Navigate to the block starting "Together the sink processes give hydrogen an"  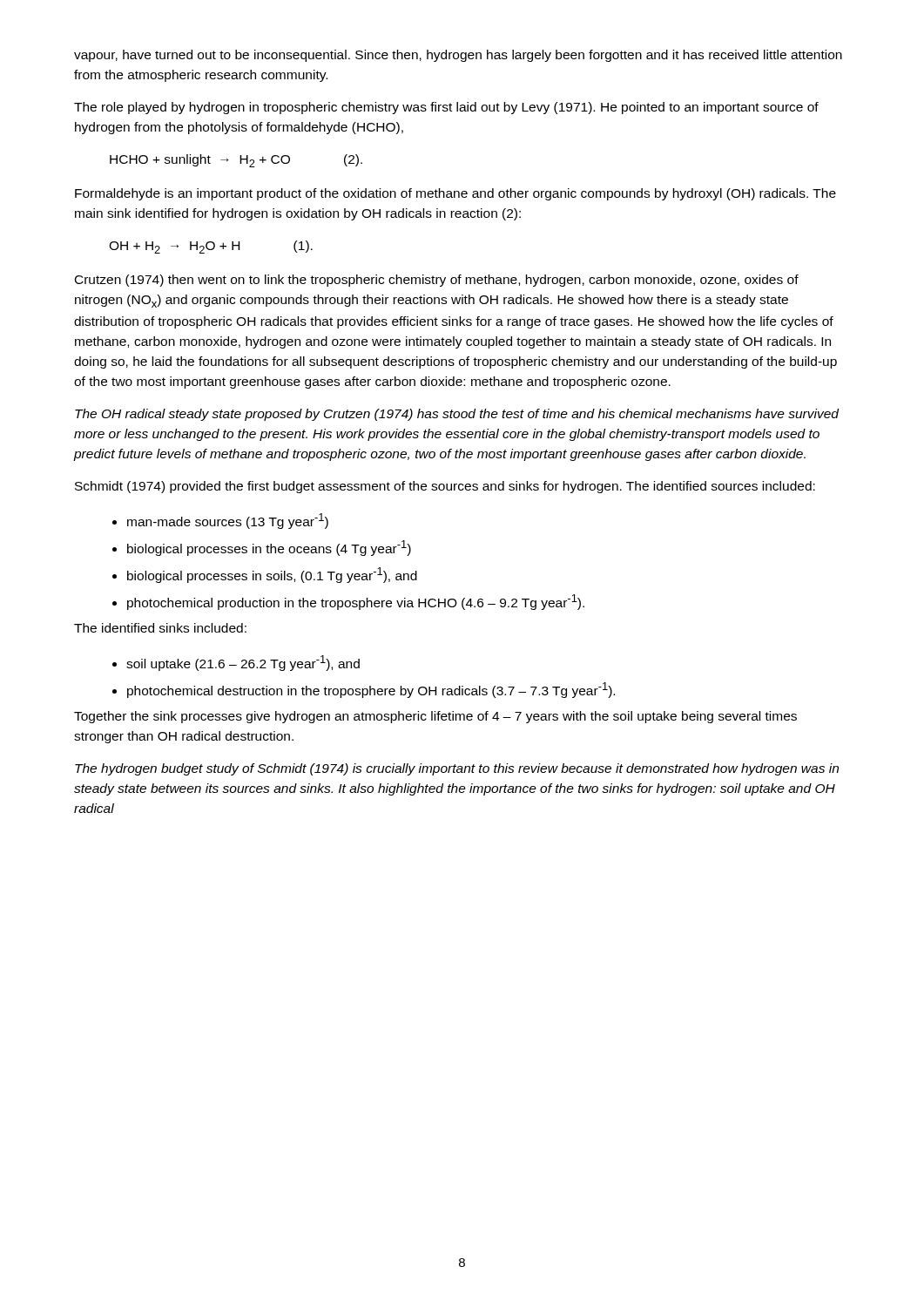436,726
